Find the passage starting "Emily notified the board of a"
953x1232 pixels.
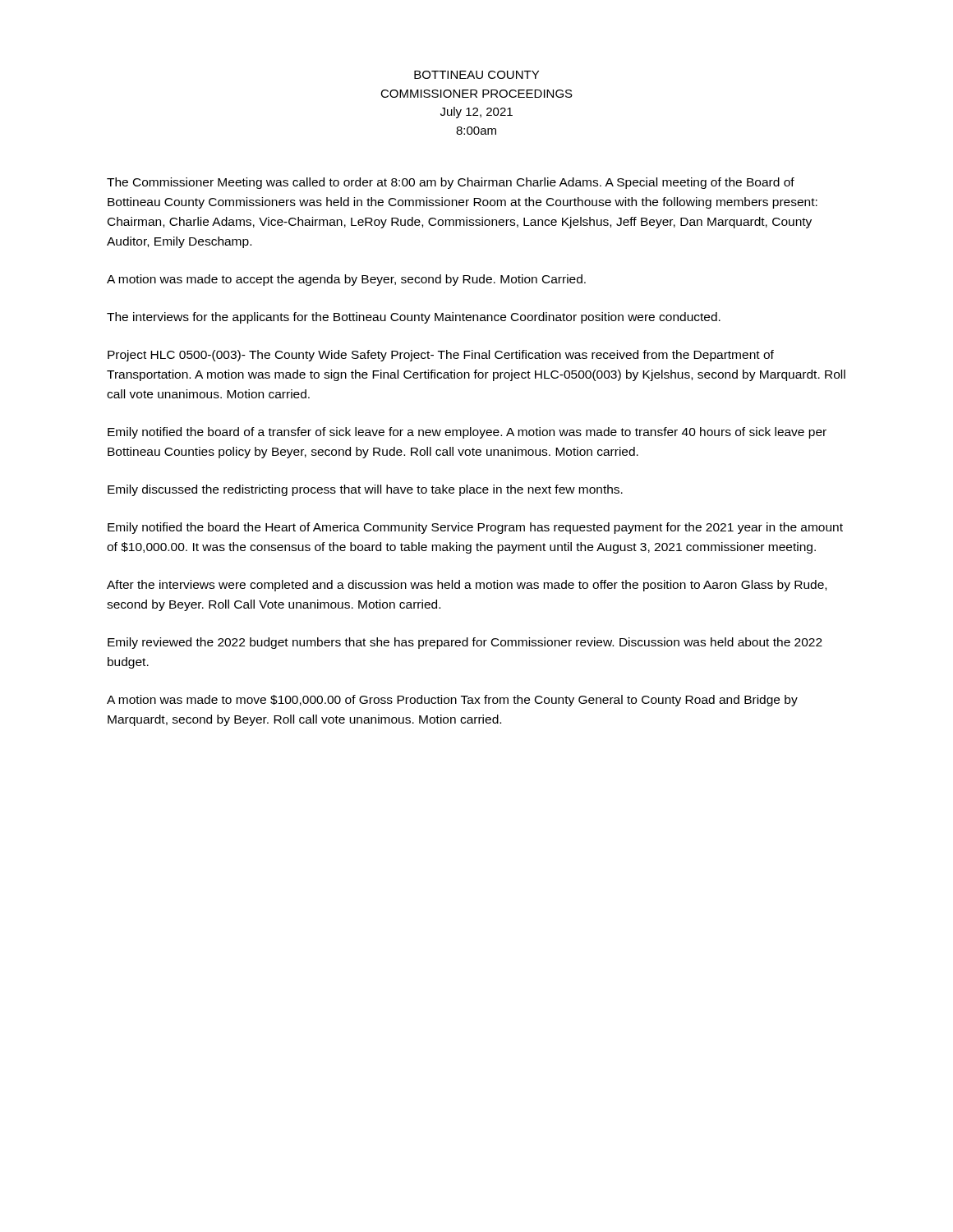[x=467, y=442]
